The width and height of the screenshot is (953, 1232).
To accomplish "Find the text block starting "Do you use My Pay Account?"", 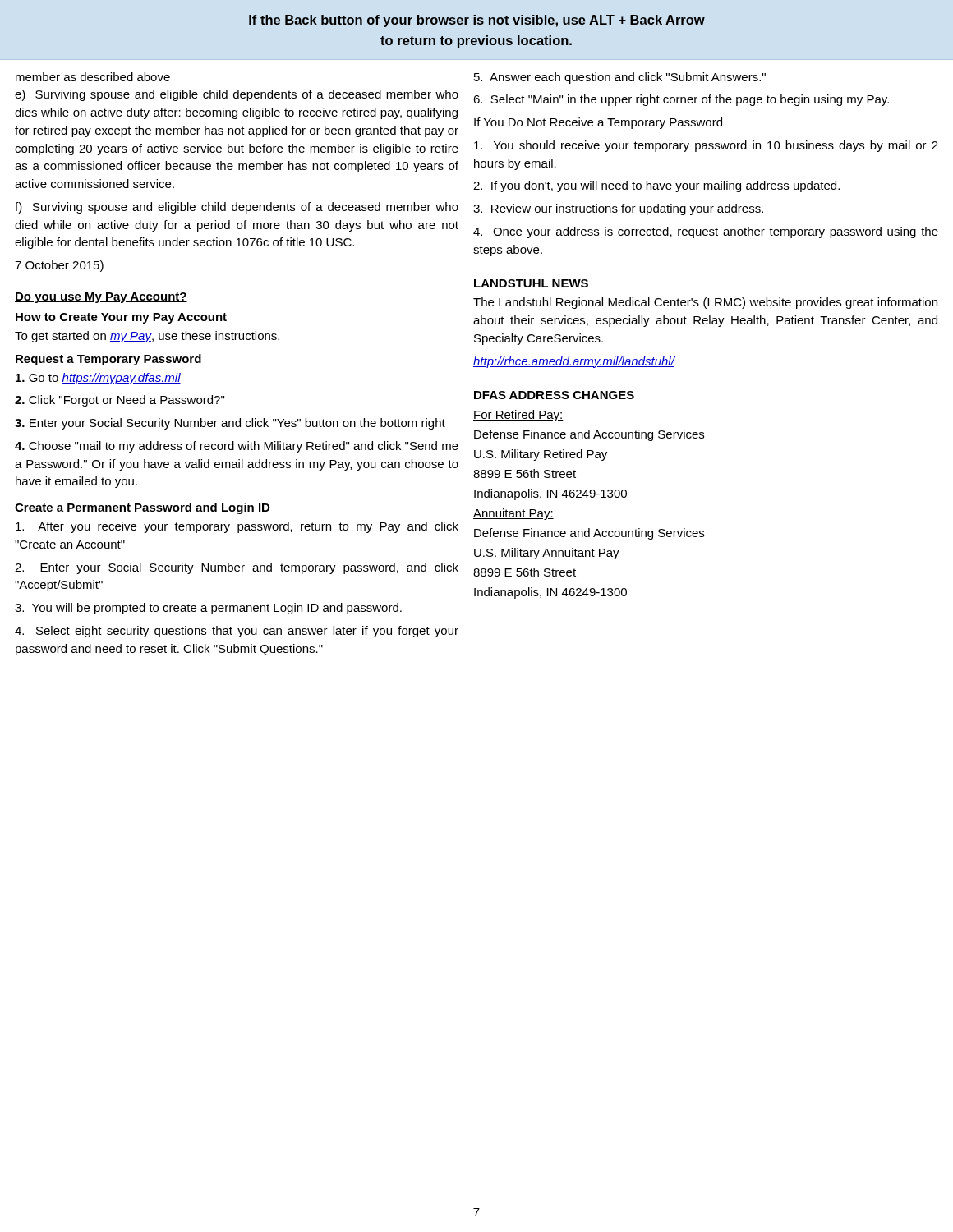I will pos(101,296).
